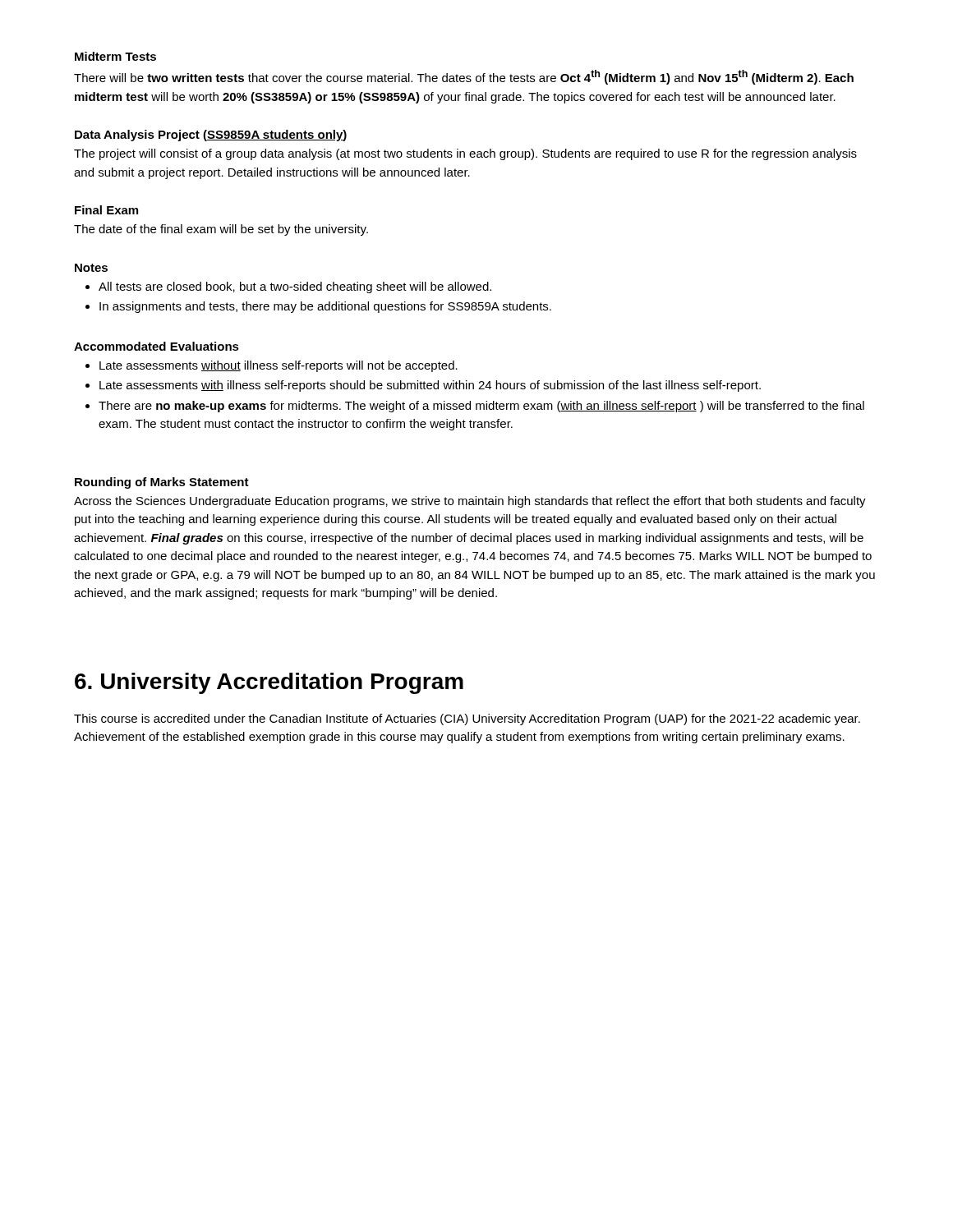Select the element starting "Midterm Tests"
The height and width of the screenshot is (1232, 953).
(x=115, y=56)
